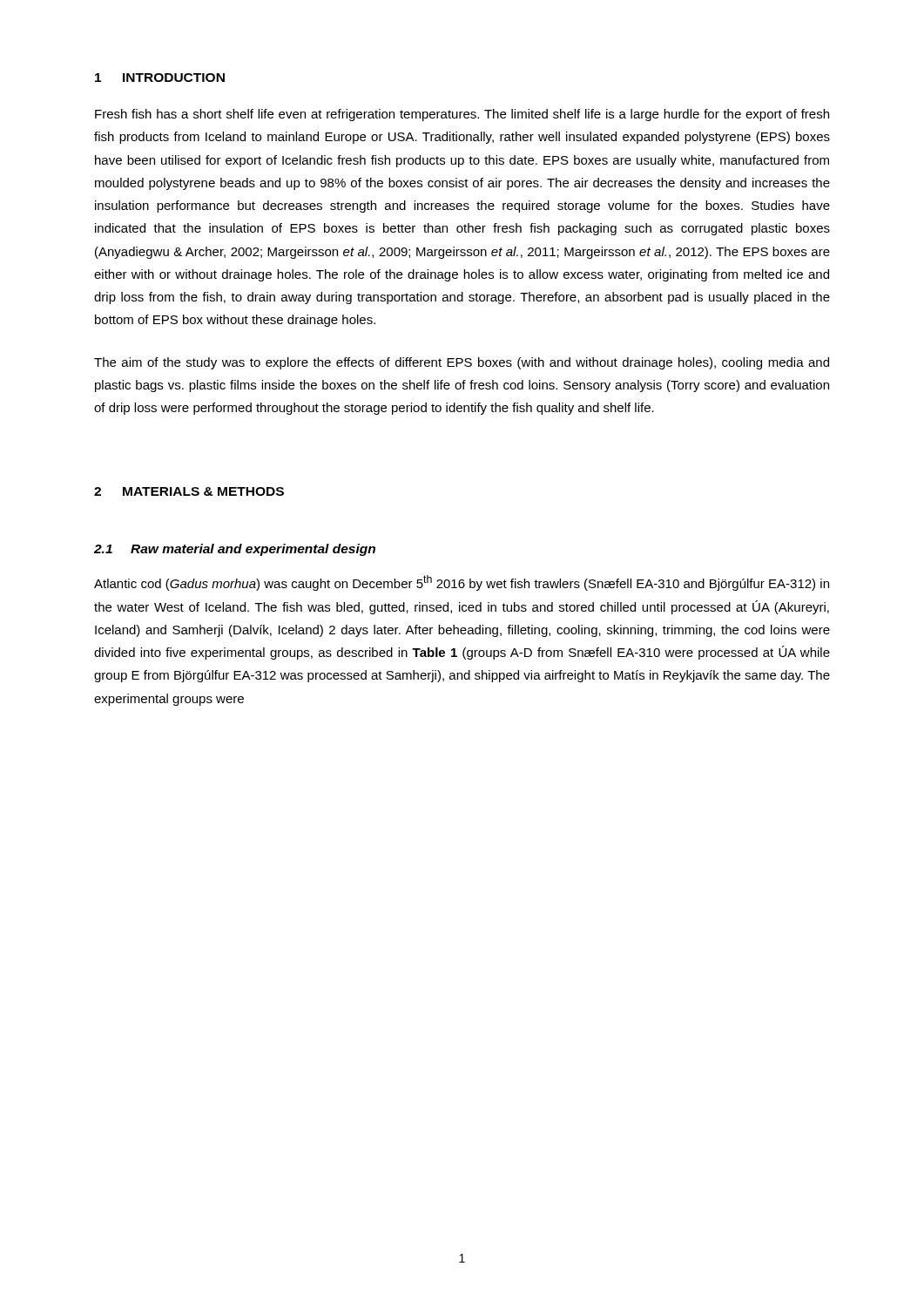Viewport: 924px width, 1307px height.
Task: Find the passage starting "Atlantic cod (Gadus morhua) was"
Action: pyautogui.click(x=462, y=640)
